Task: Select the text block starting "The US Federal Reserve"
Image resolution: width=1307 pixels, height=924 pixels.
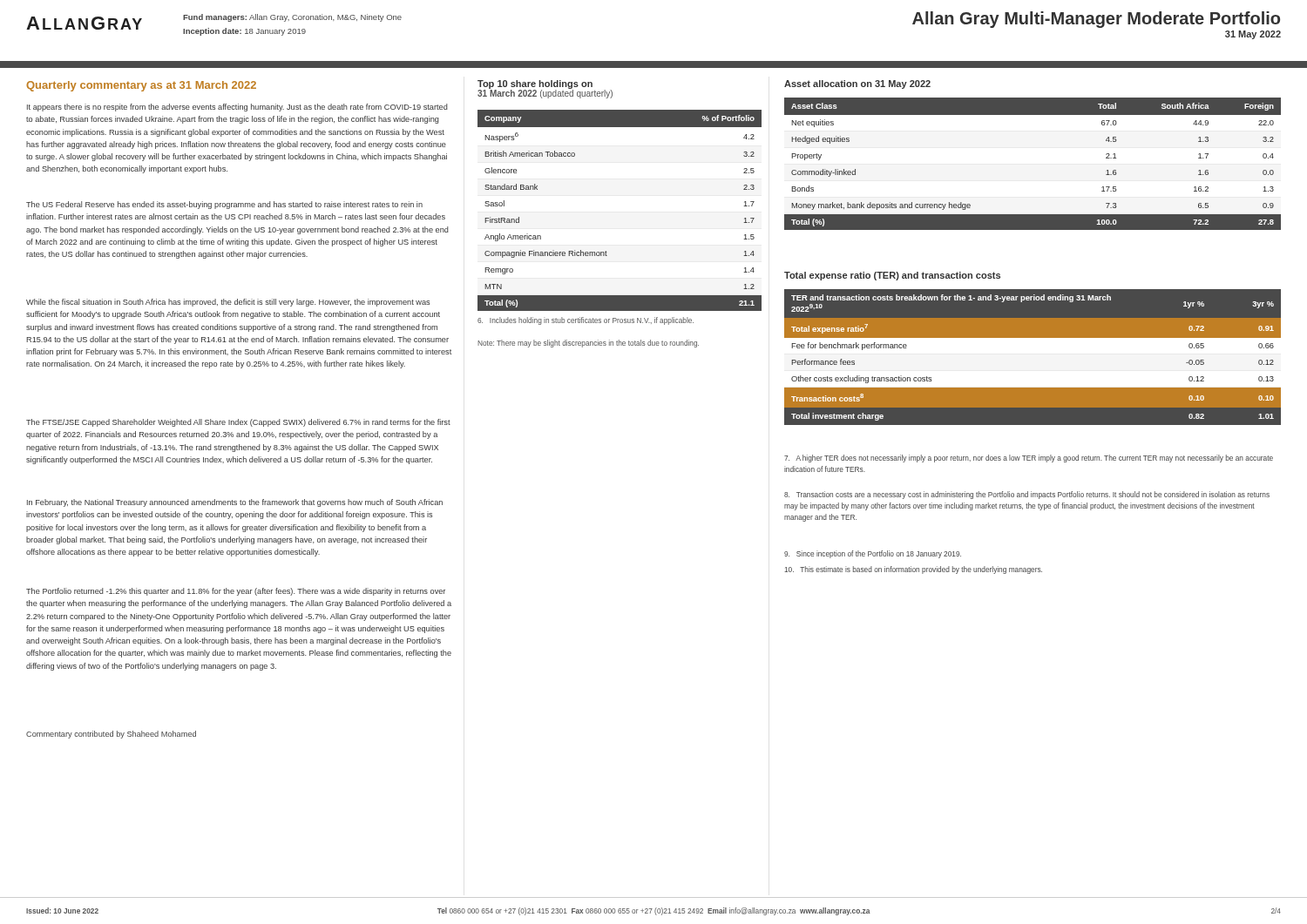Action: point(237,229)
